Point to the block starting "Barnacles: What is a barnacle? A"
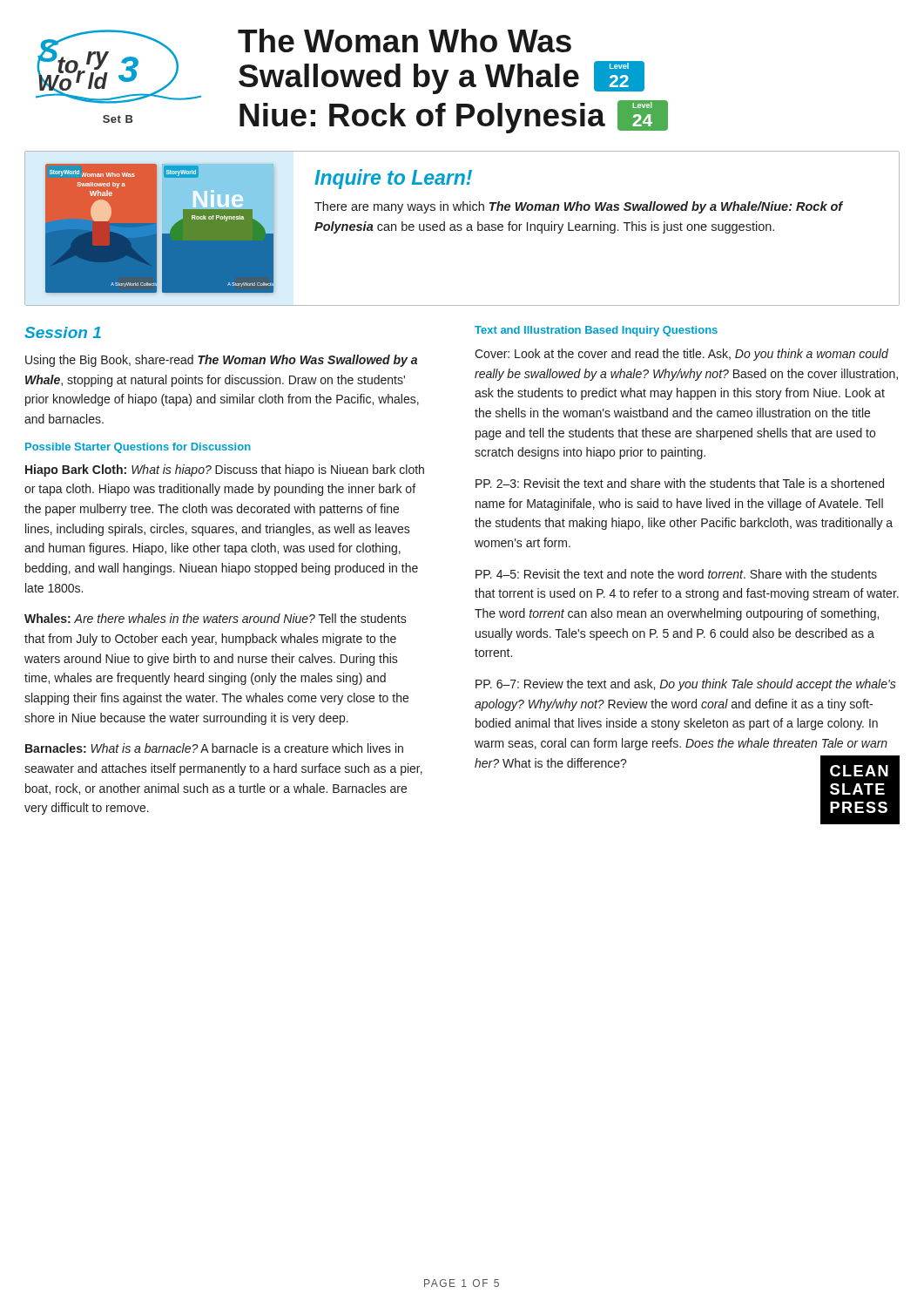This screenshot has height=1307, width=924. tap(224, 778)
